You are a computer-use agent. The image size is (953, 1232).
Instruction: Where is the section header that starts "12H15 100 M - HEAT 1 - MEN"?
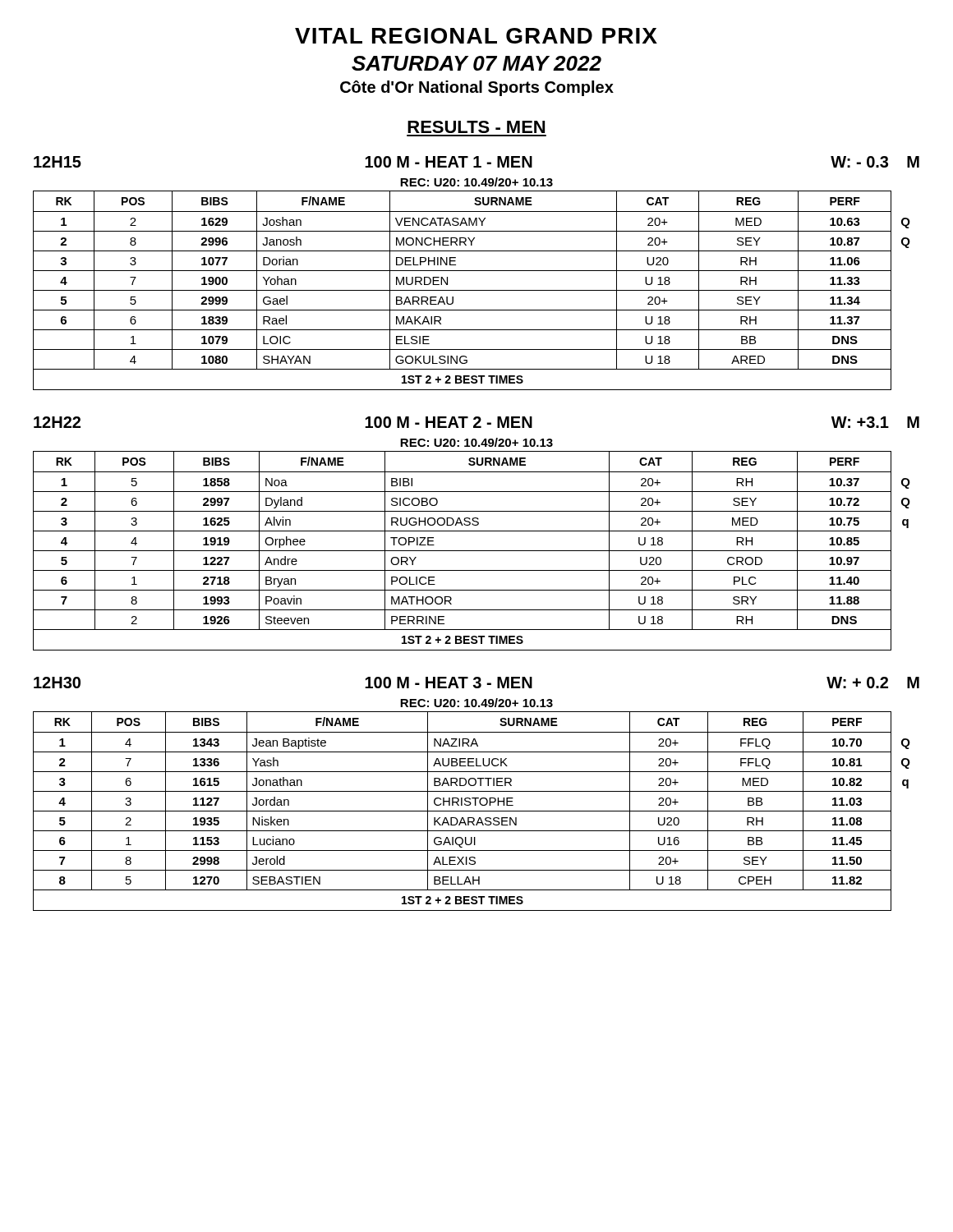click(x=476, y=162)
